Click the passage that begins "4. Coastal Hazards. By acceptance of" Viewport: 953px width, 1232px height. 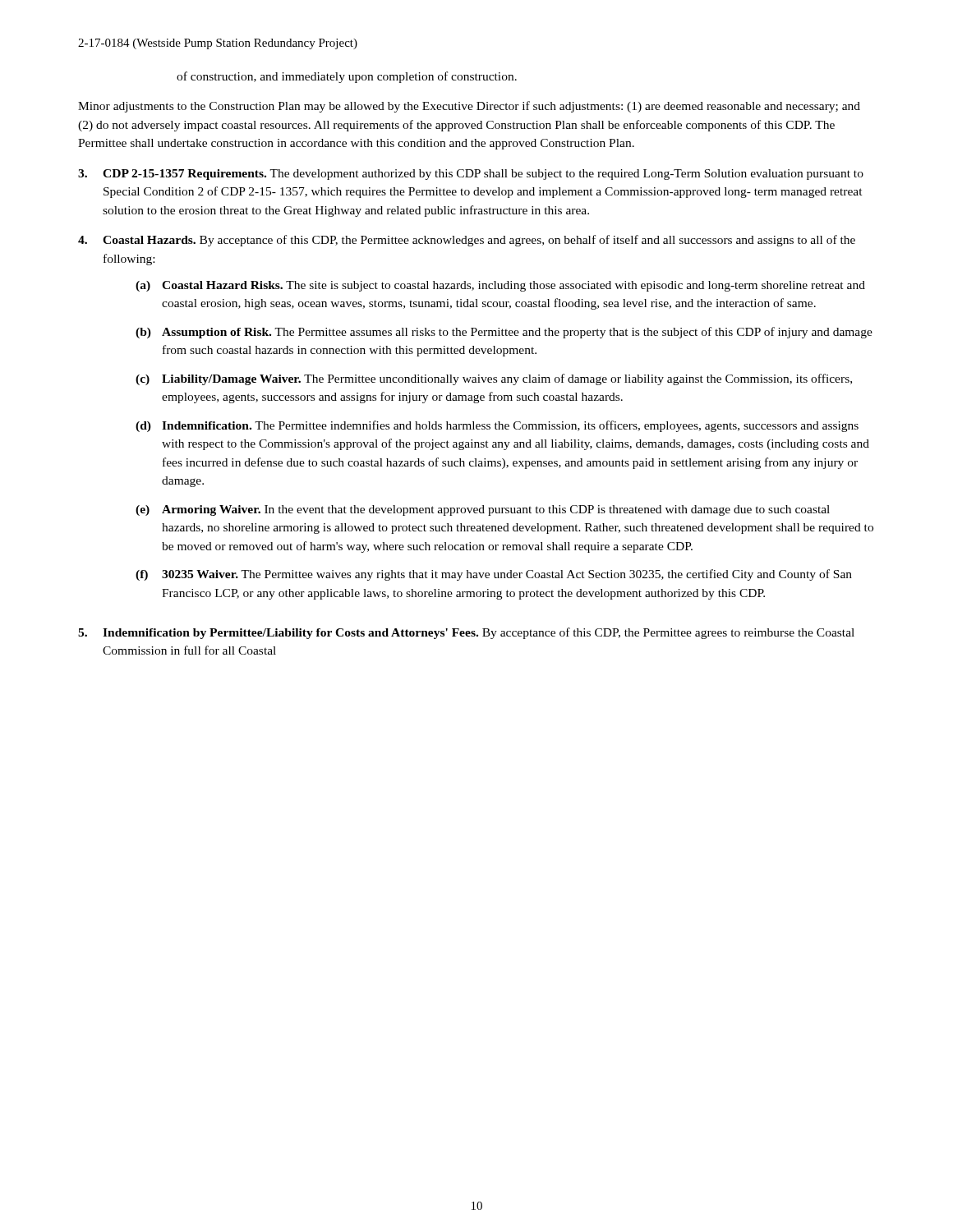[x=476, y=423]
